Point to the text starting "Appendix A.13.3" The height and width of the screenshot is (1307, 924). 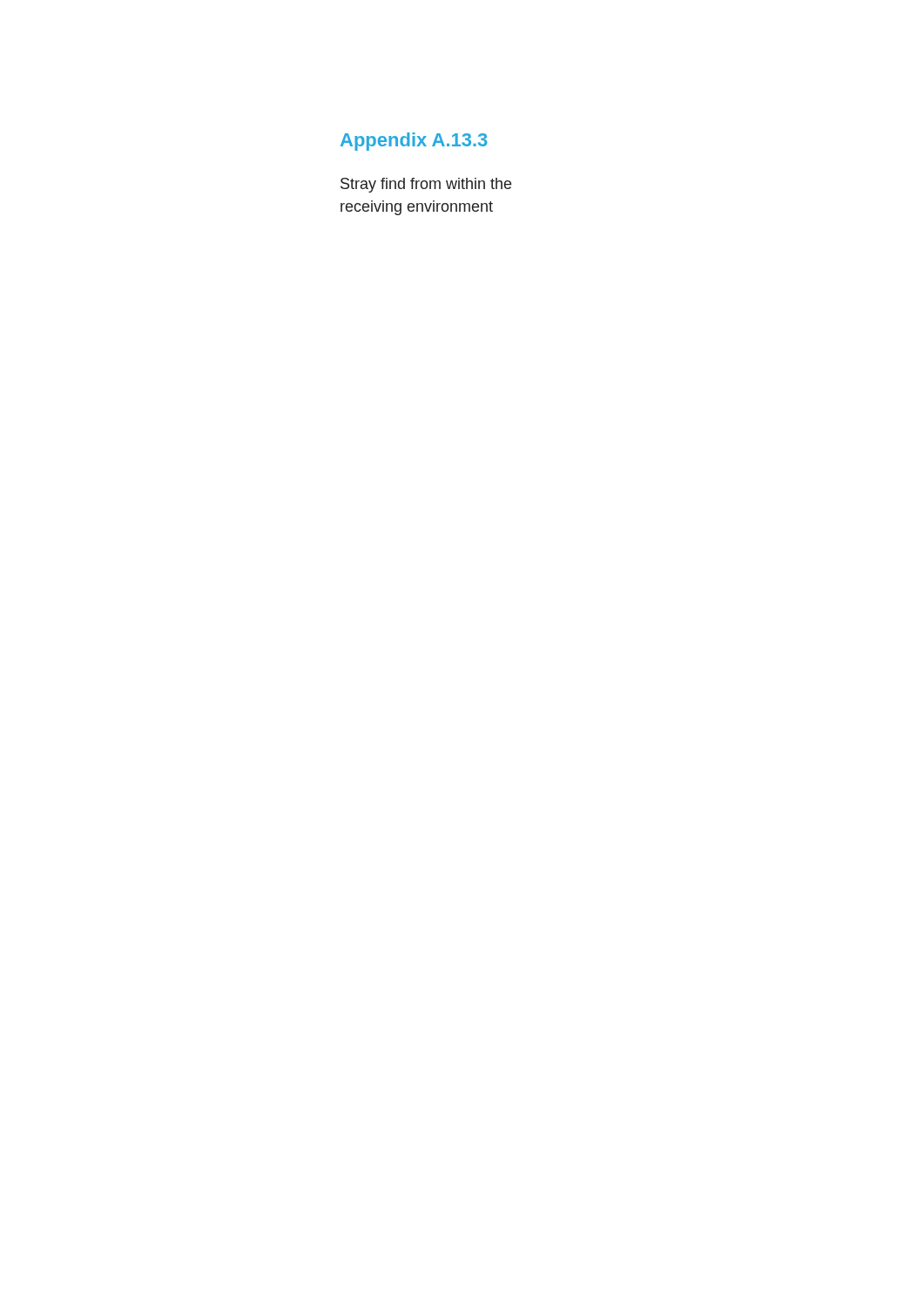(x=414, y=140)
